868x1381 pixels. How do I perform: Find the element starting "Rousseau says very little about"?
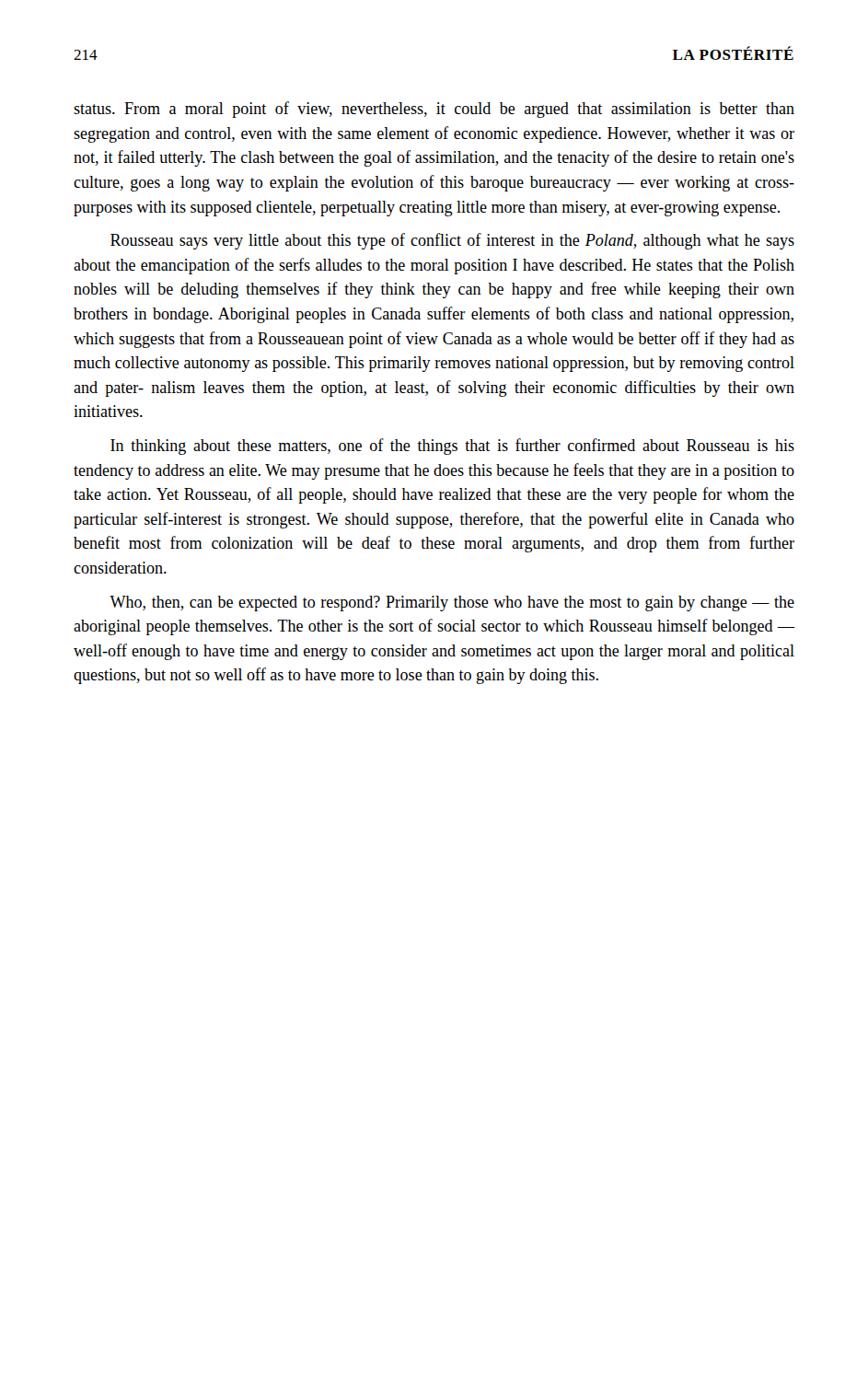coord(434,326)
